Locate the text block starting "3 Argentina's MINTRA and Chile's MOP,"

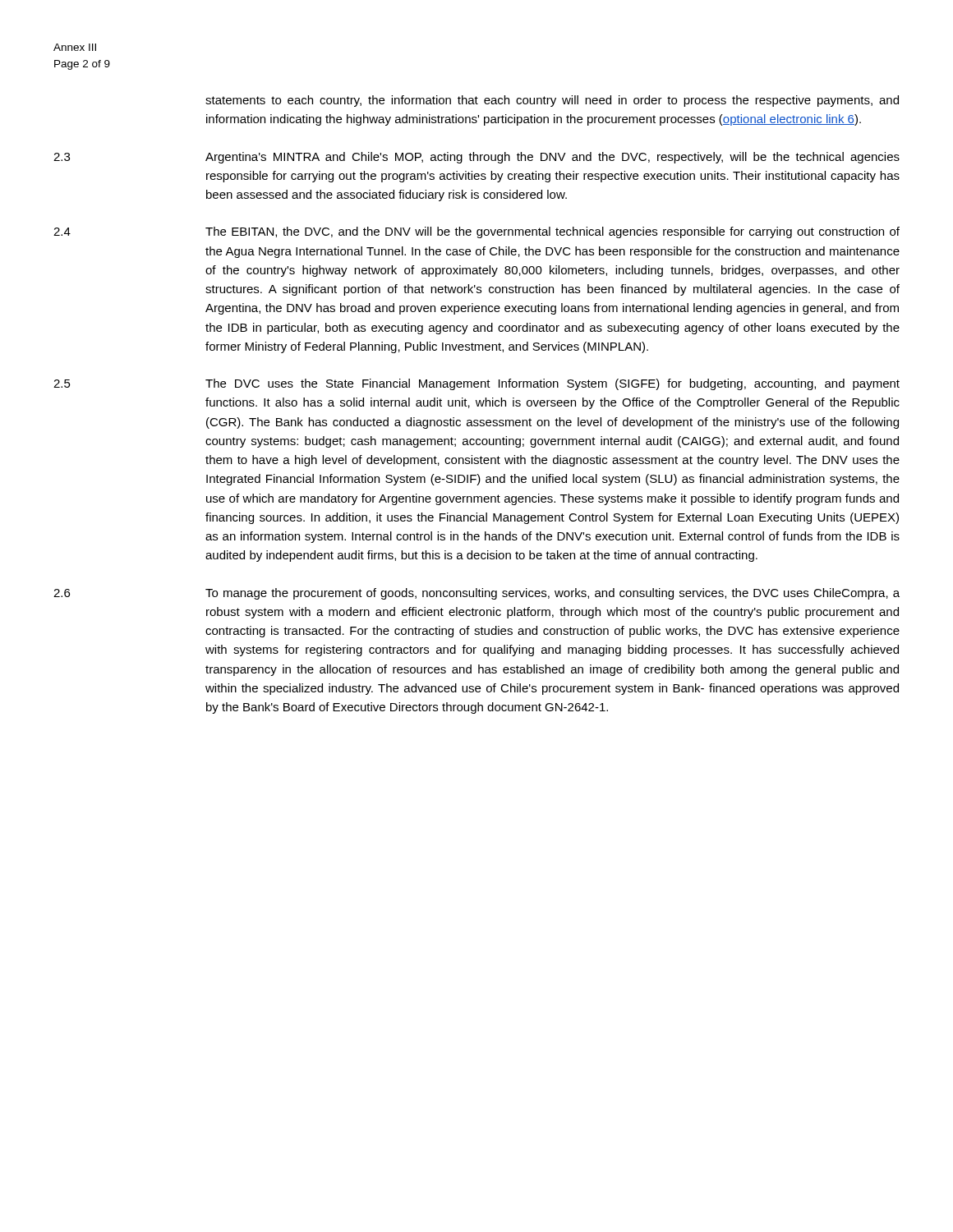point(476,175)
